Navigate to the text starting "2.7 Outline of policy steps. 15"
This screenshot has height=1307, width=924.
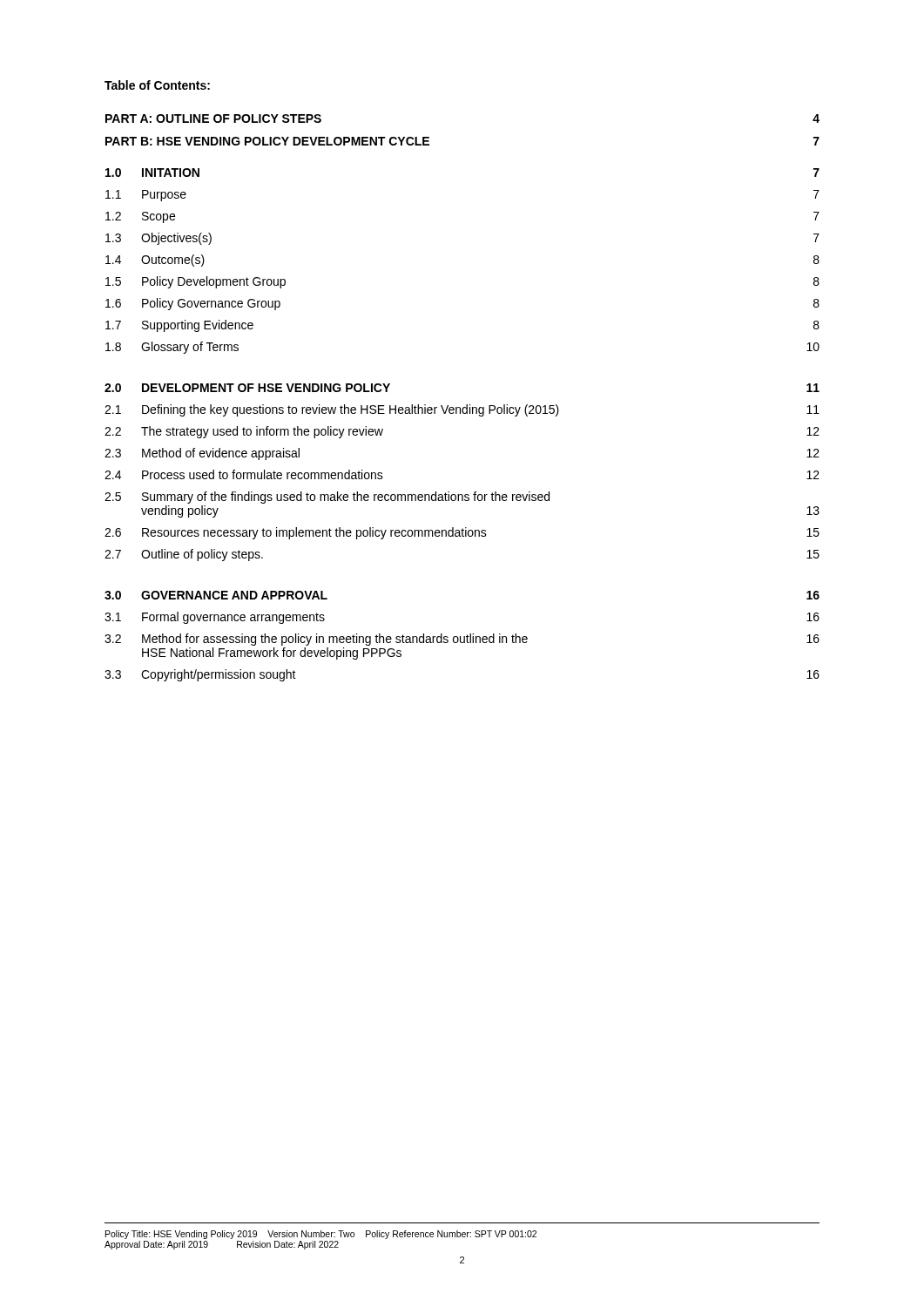click(198, 555)
